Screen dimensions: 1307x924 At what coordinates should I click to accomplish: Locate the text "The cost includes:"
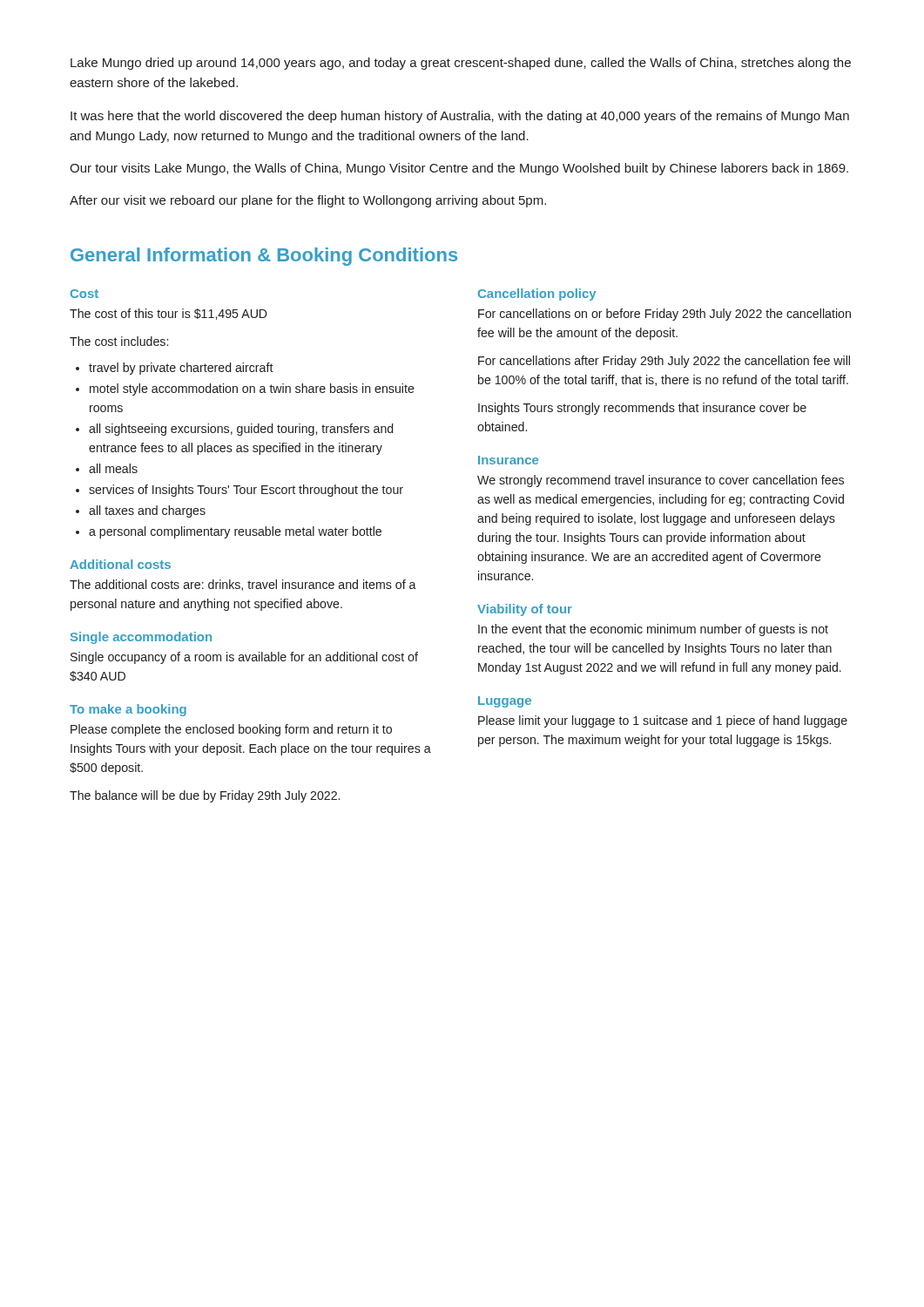[x=119, y=341]
